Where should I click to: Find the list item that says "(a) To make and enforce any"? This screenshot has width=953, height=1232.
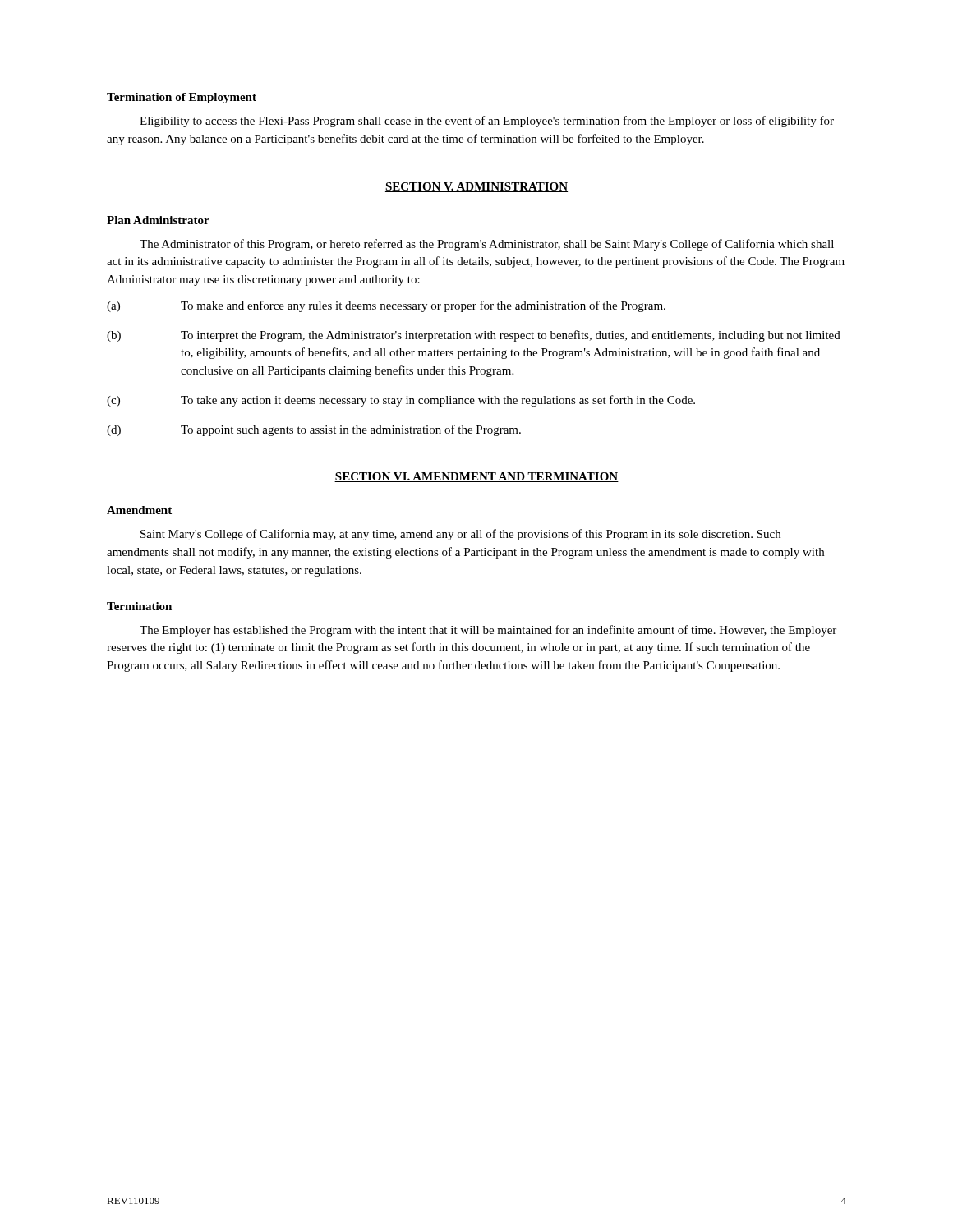pos(476,306)
